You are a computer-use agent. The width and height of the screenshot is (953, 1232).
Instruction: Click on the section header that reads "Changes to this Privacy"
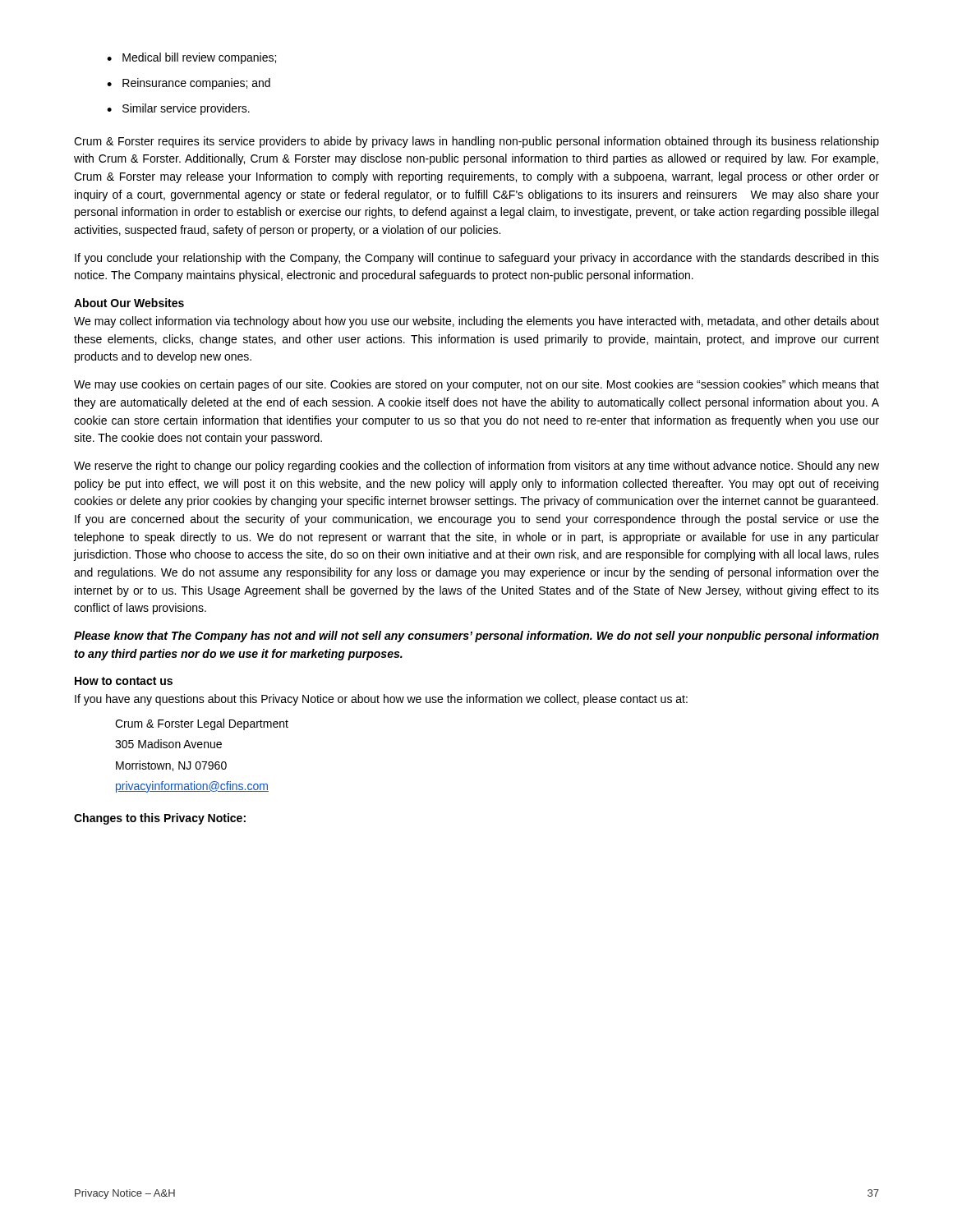coord(160,818)
